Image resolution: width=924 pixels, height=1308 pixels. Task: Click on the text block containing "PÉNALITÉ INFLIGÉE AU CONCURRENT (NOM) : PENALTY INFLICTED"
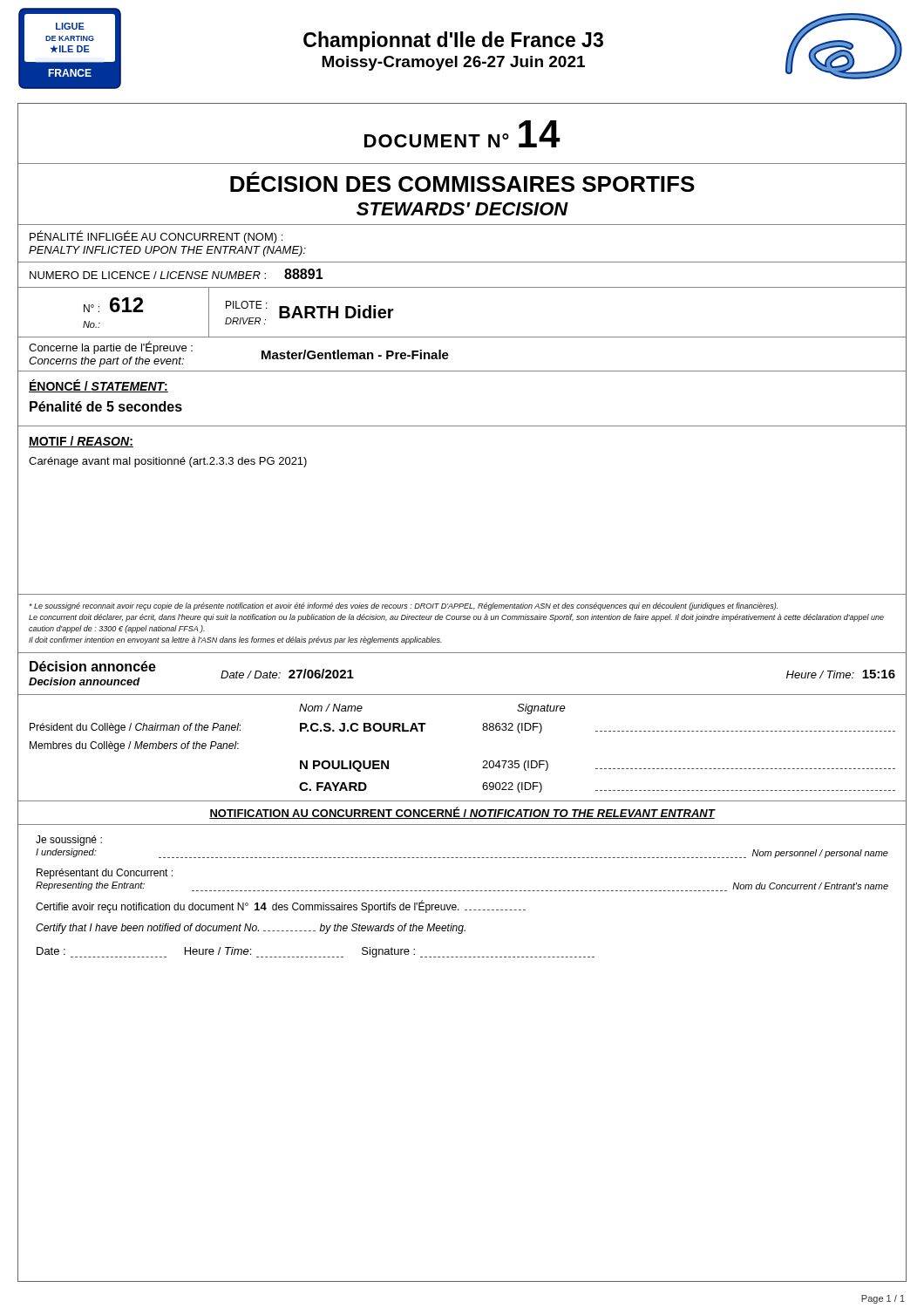(x=167, y=243)
